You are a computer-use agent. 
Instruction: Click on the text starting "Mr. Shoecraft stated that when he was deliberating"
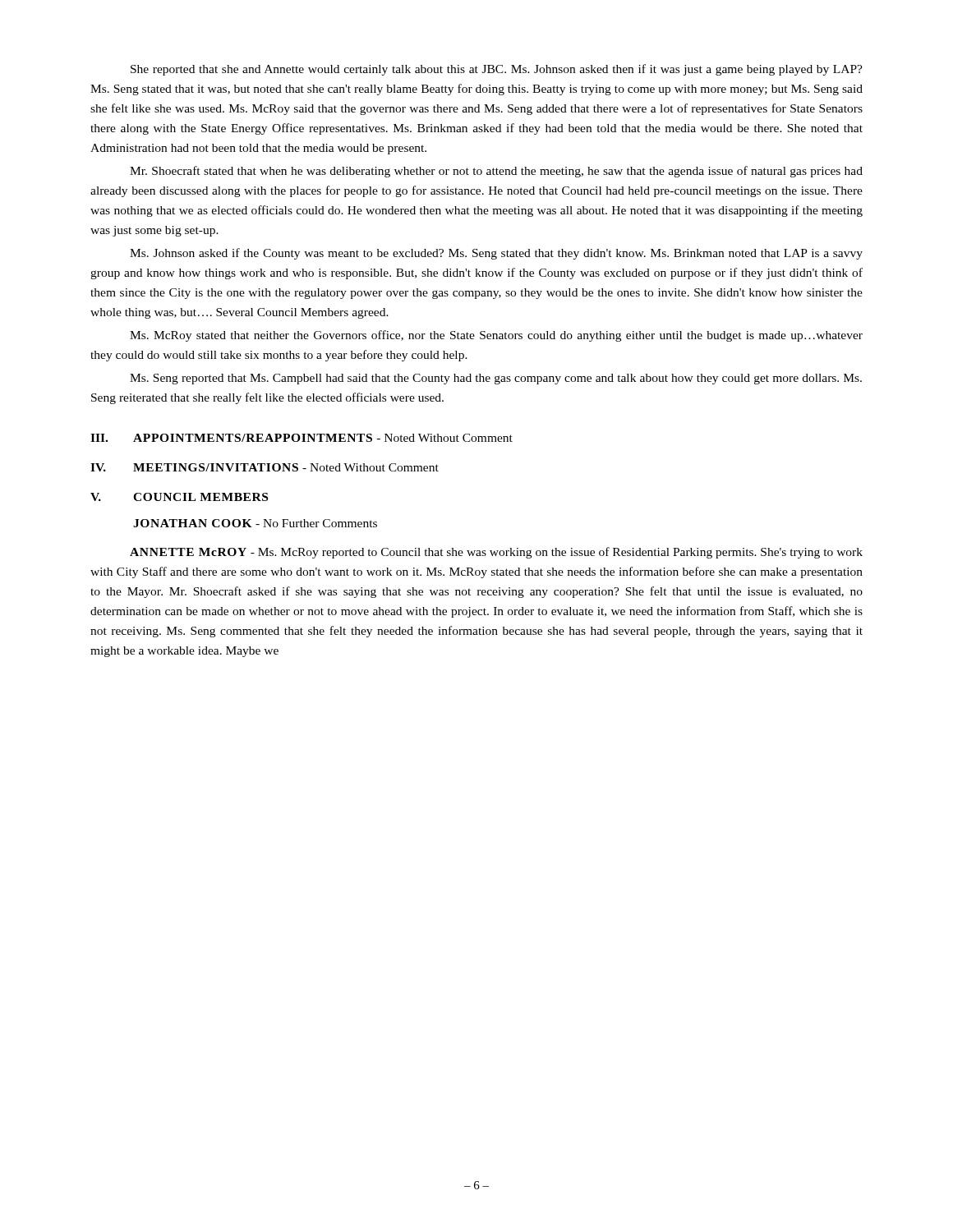click(x=476, y=201)
